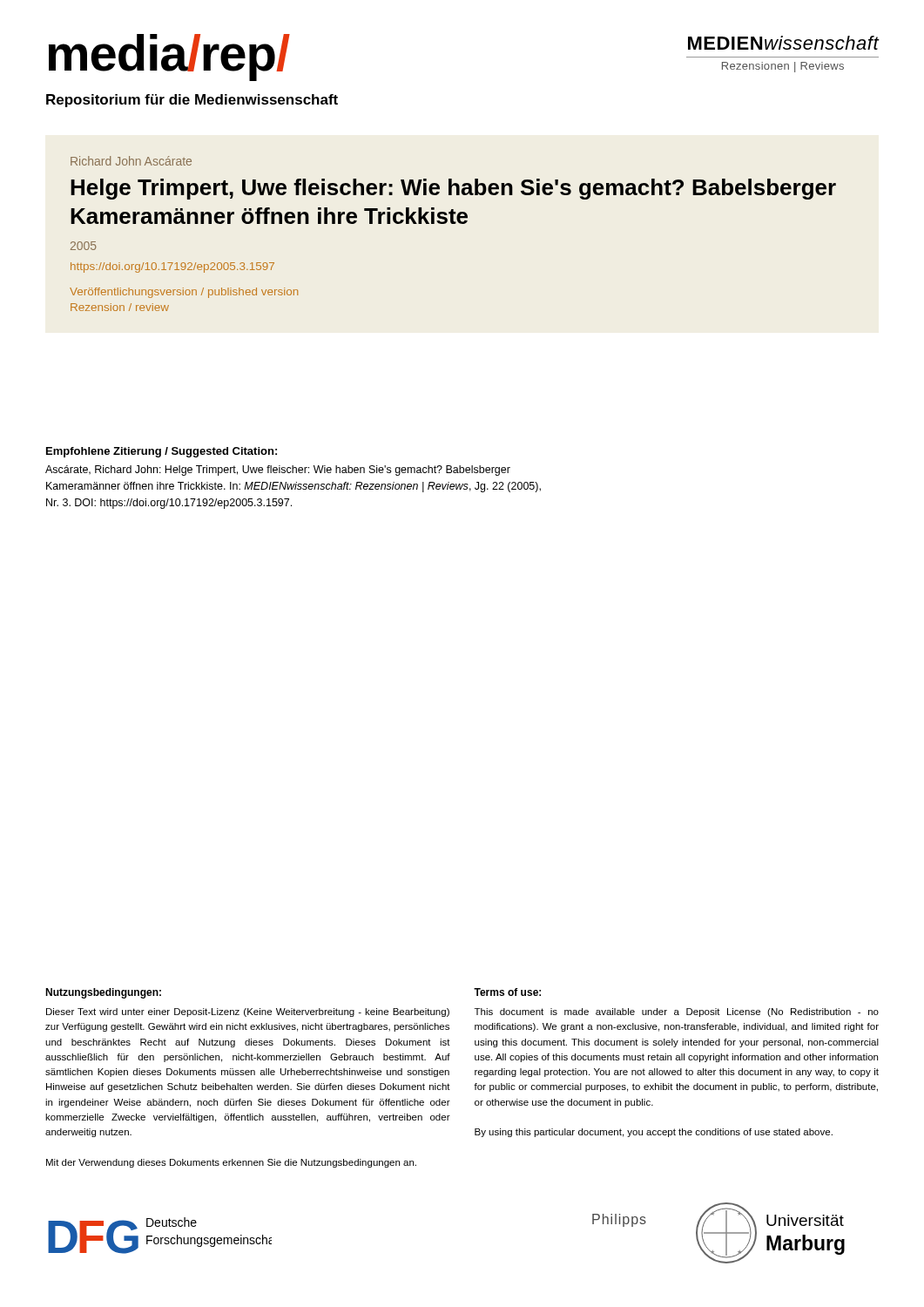Select the text with the text "Rezension / review"
The width and height of the screenshot is (924, 1307).
point(119,307)
